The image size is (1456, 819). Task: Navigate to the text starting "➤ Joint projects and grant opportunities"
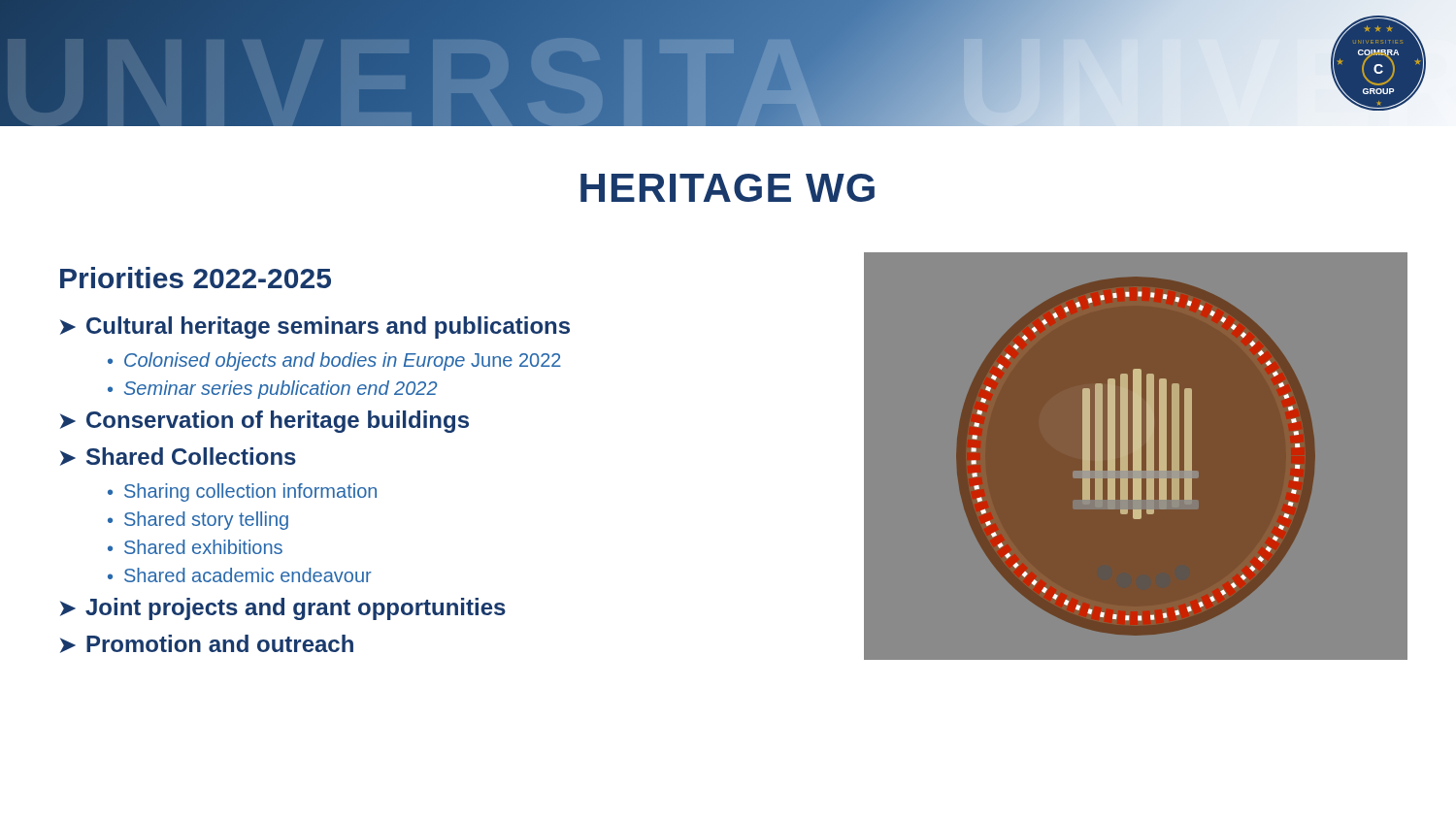click(x=282, y=607)
